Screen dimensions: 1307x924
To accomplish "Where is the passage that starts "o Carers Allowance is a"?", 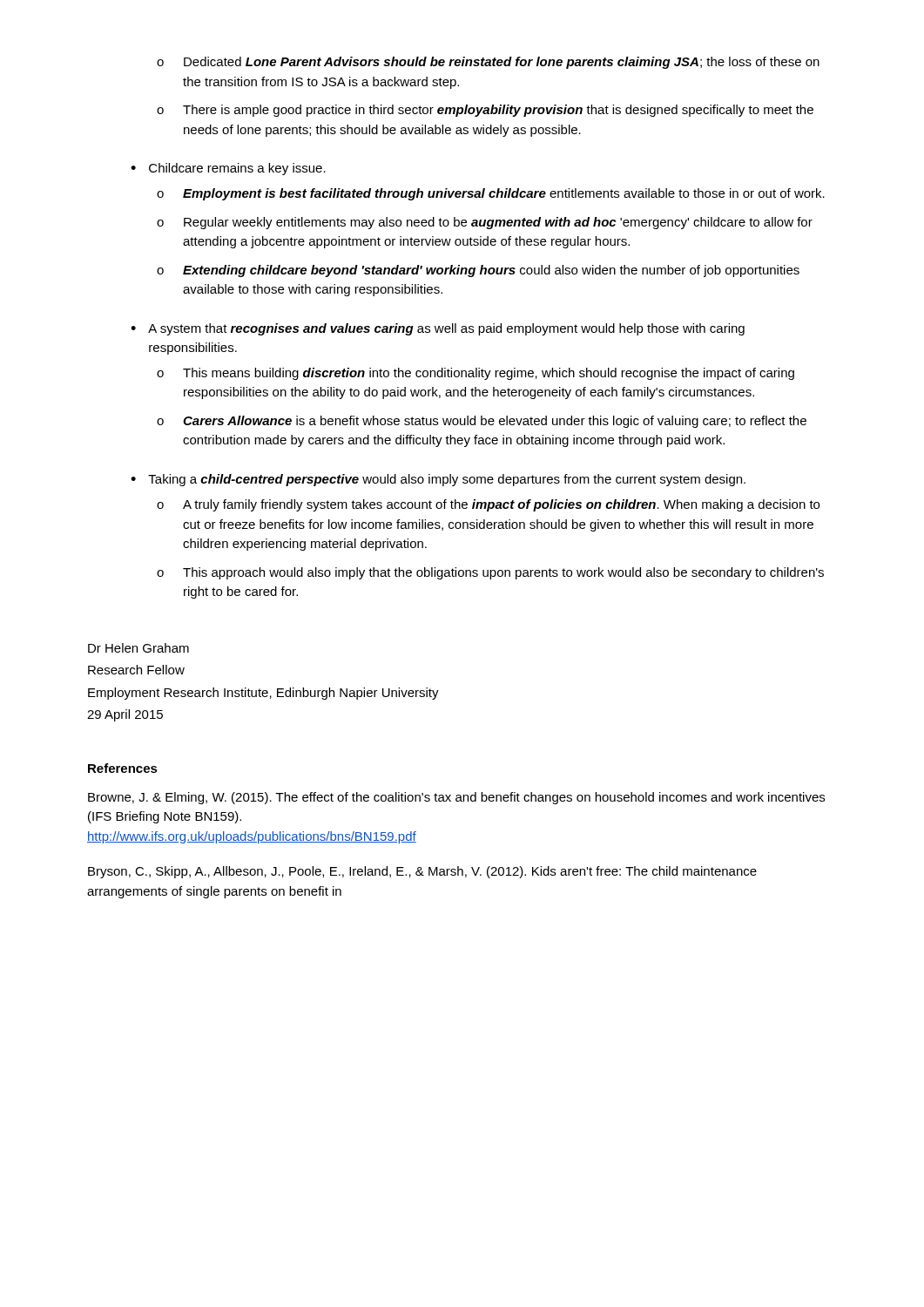I will [x=482, y=429].
